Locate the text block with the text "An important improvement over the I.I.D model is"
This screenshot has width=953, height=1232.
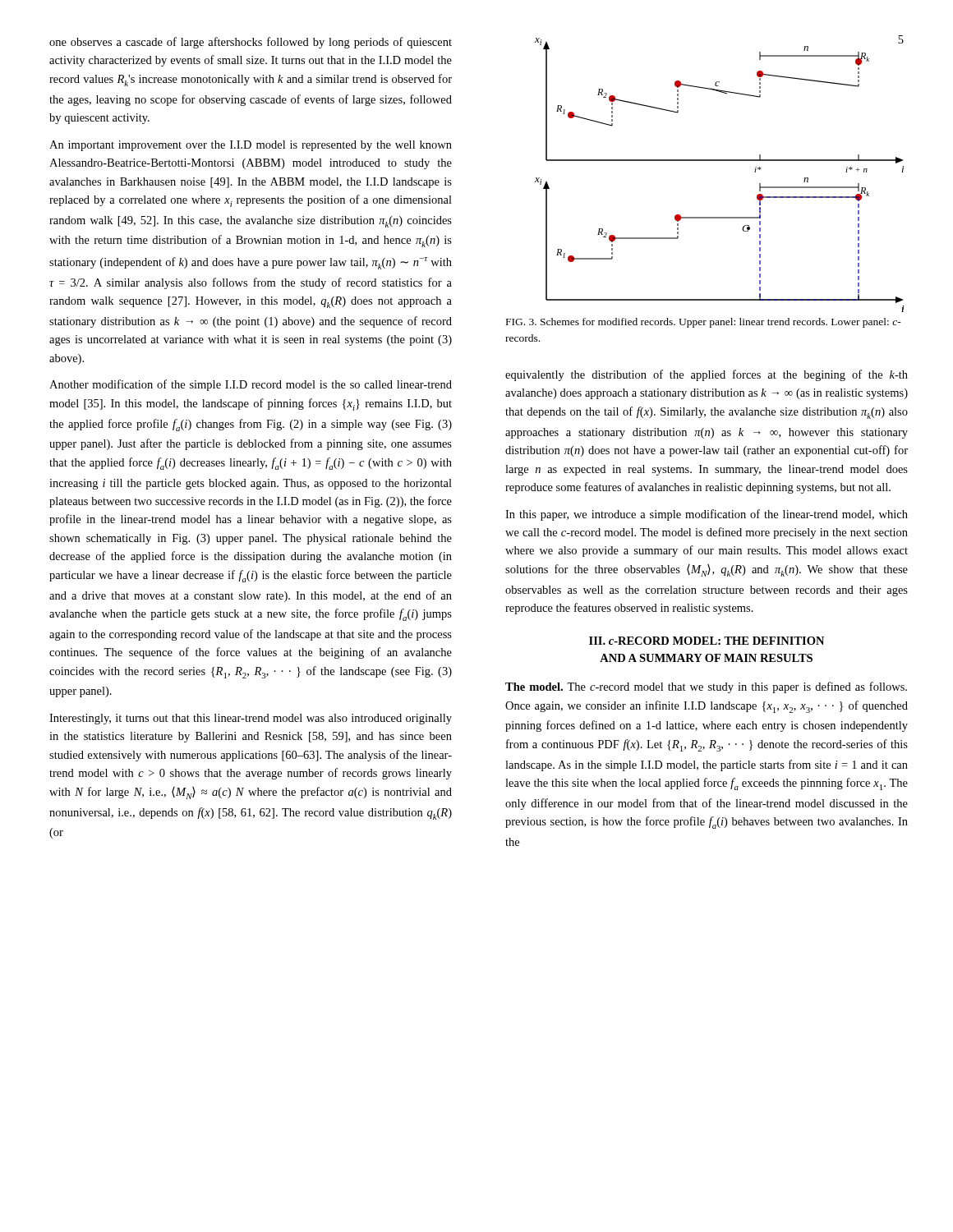click(x=251, y=251)
